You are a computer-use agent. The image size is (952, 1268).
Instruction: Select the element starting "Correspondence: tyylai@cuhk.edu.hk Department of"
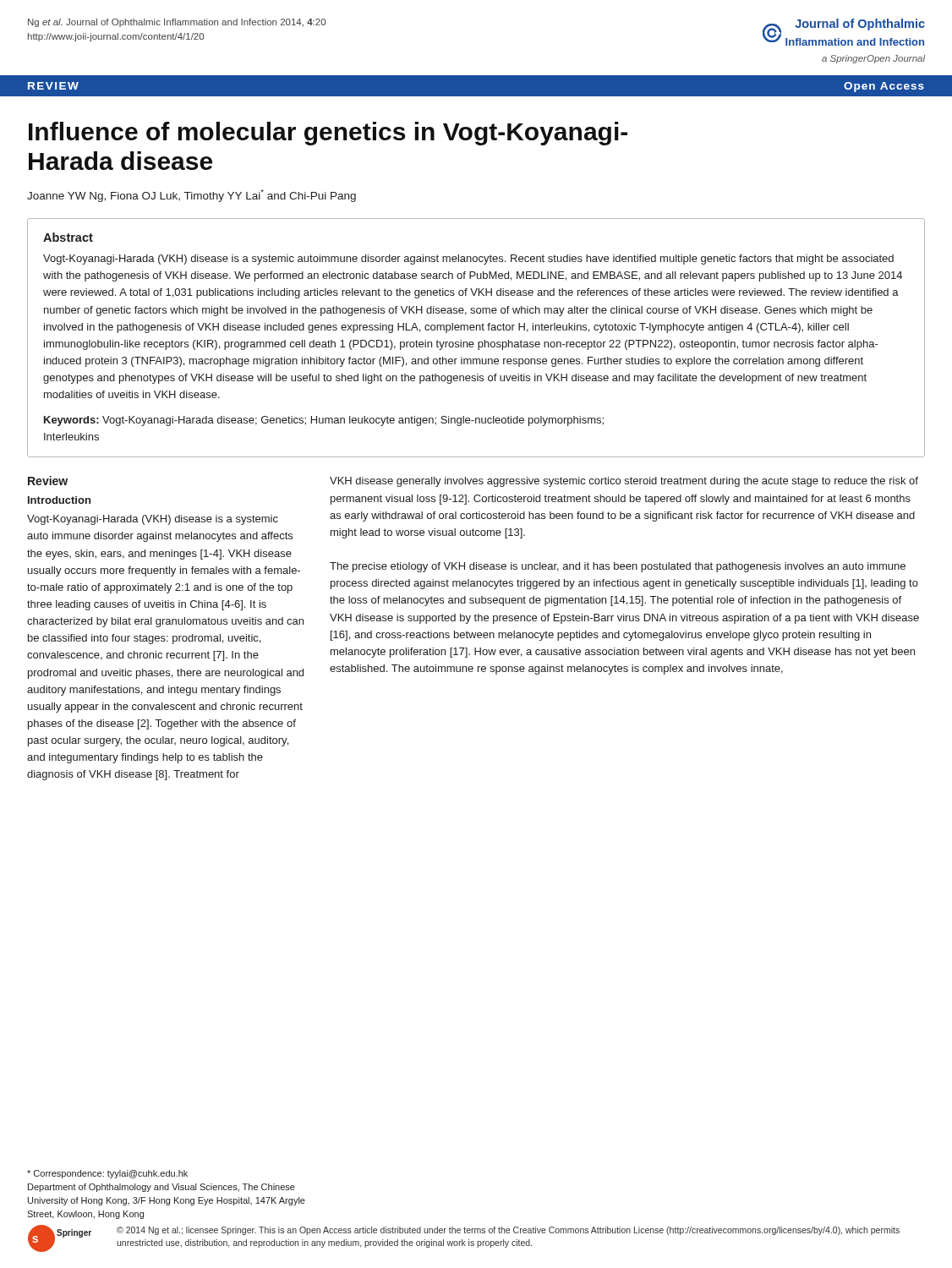point(166,1194)
